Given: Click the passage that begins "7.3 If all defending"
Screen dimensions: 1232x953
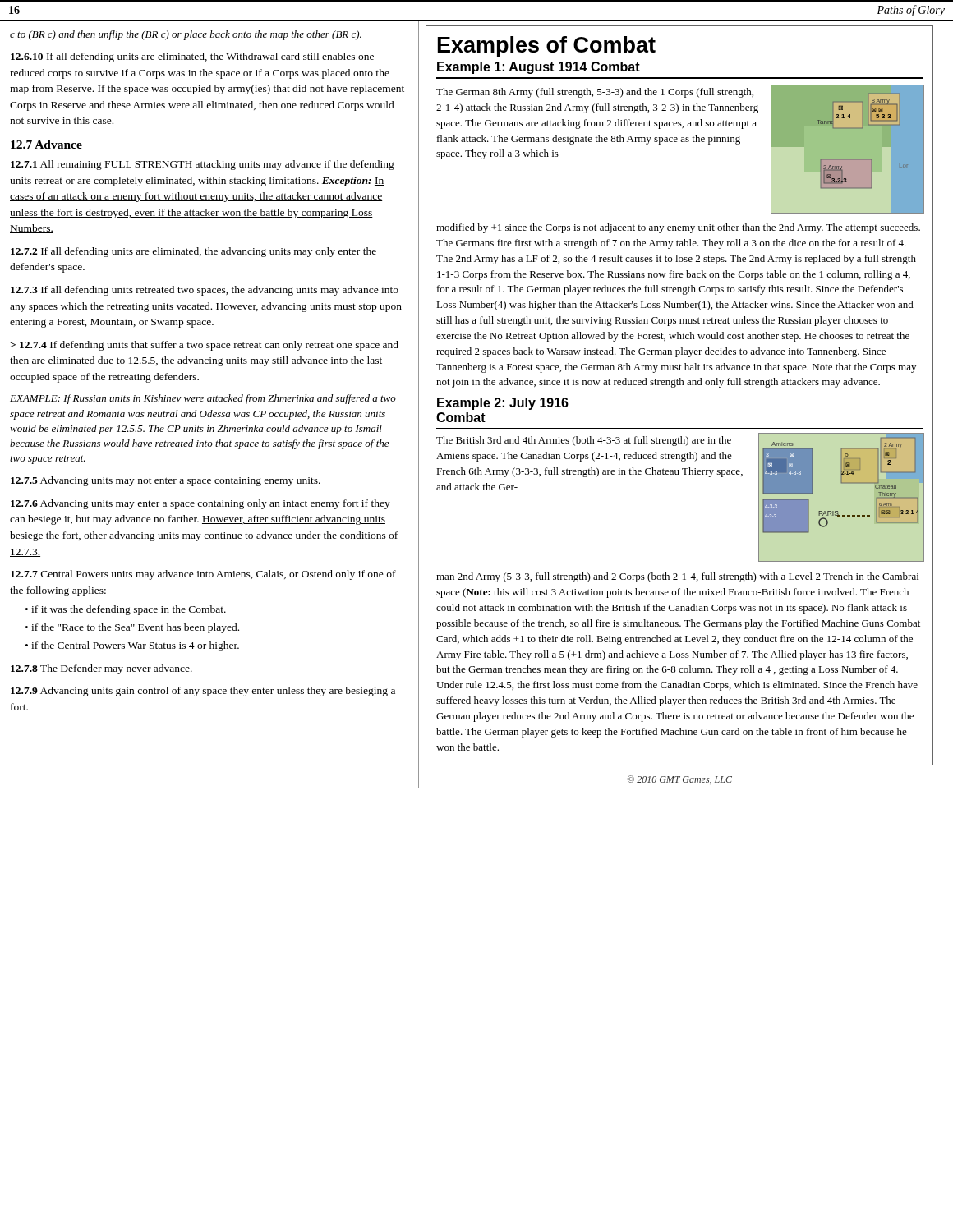Looking at the screenshot, I should click(x=206, y=306).
